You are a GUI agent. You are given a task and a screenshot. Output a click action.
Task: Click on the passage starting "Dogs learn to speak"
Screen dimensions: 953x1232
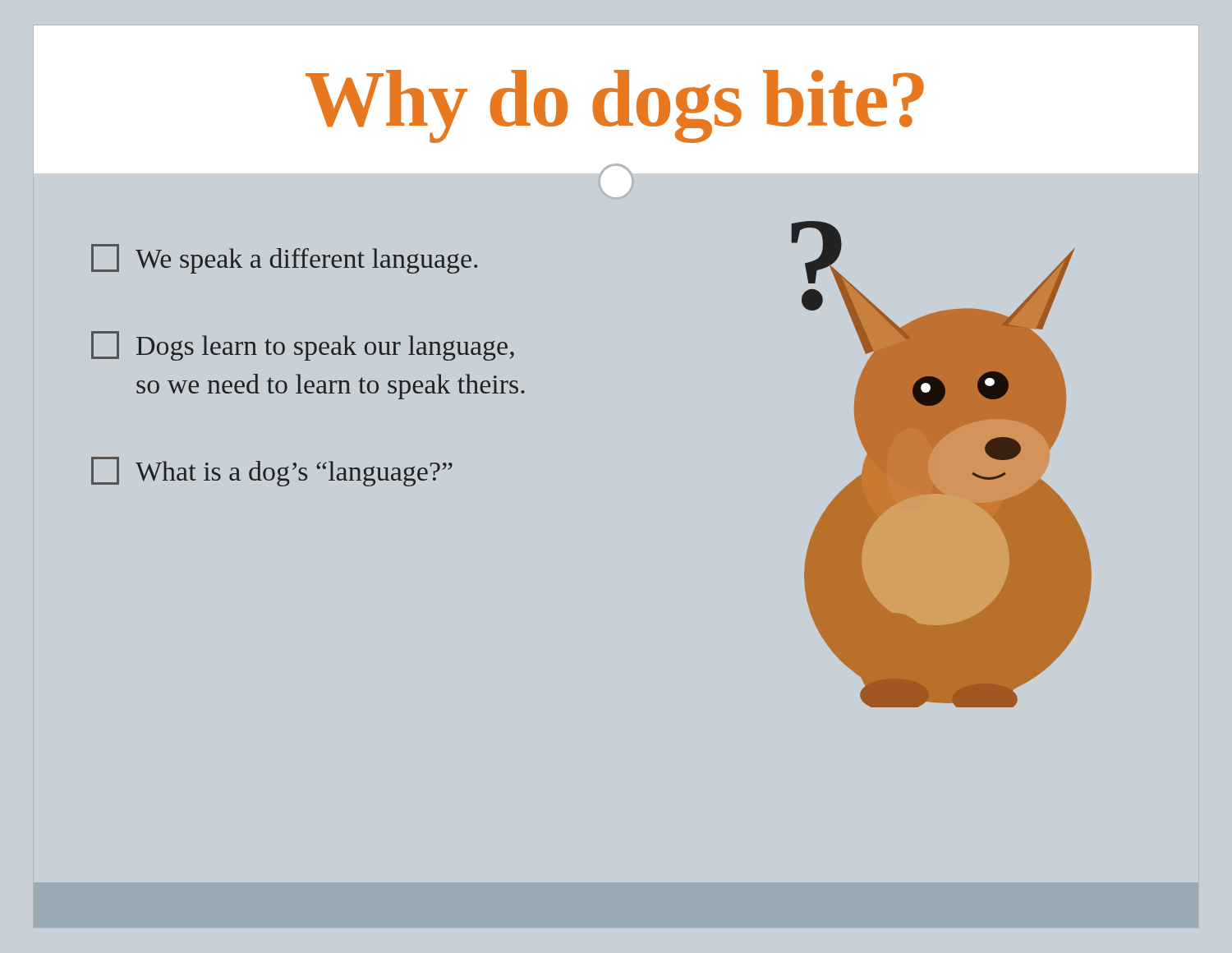[309, 365]
